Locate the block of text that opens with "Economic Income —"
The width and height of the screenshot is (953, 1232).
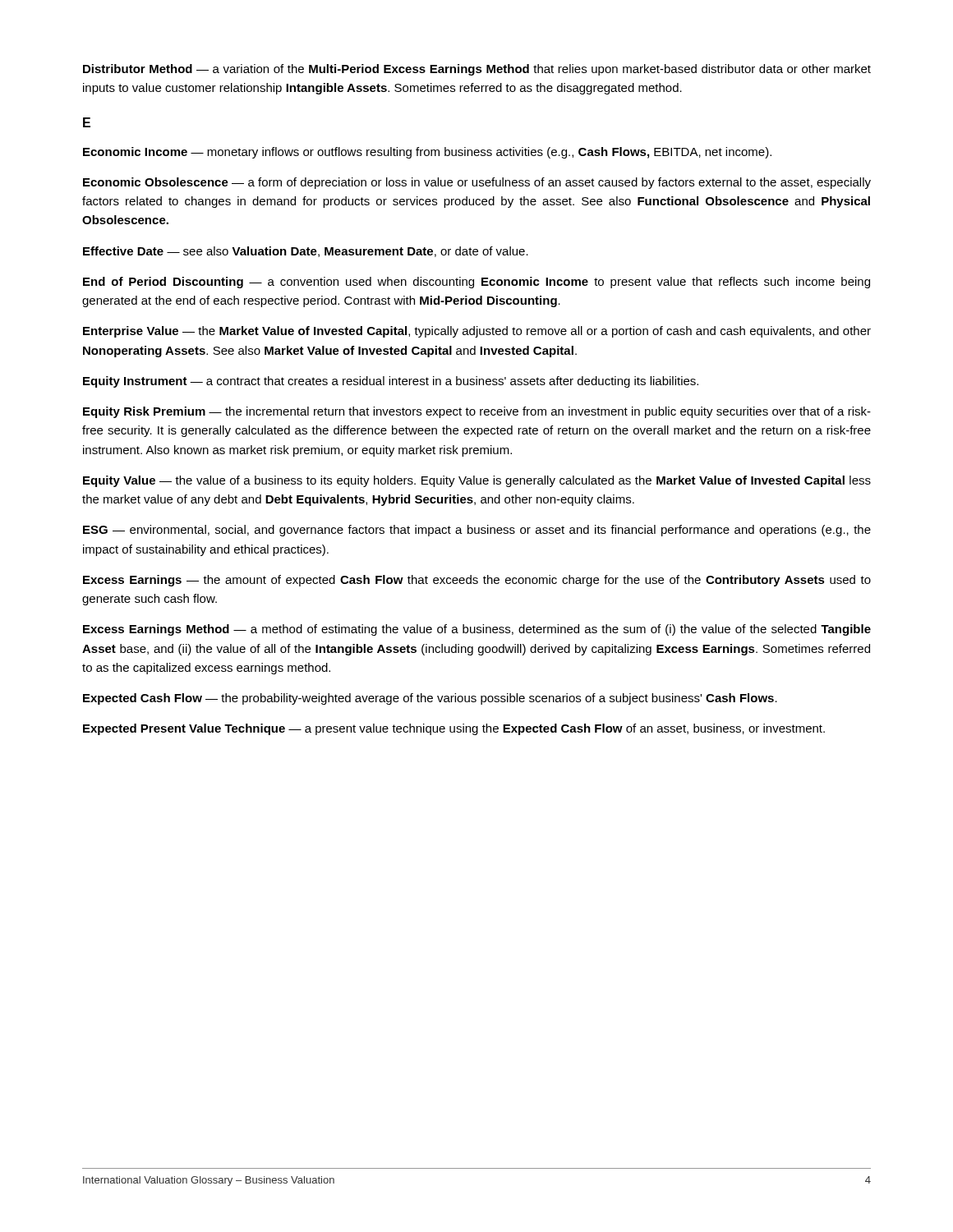[x=427, y=151]
